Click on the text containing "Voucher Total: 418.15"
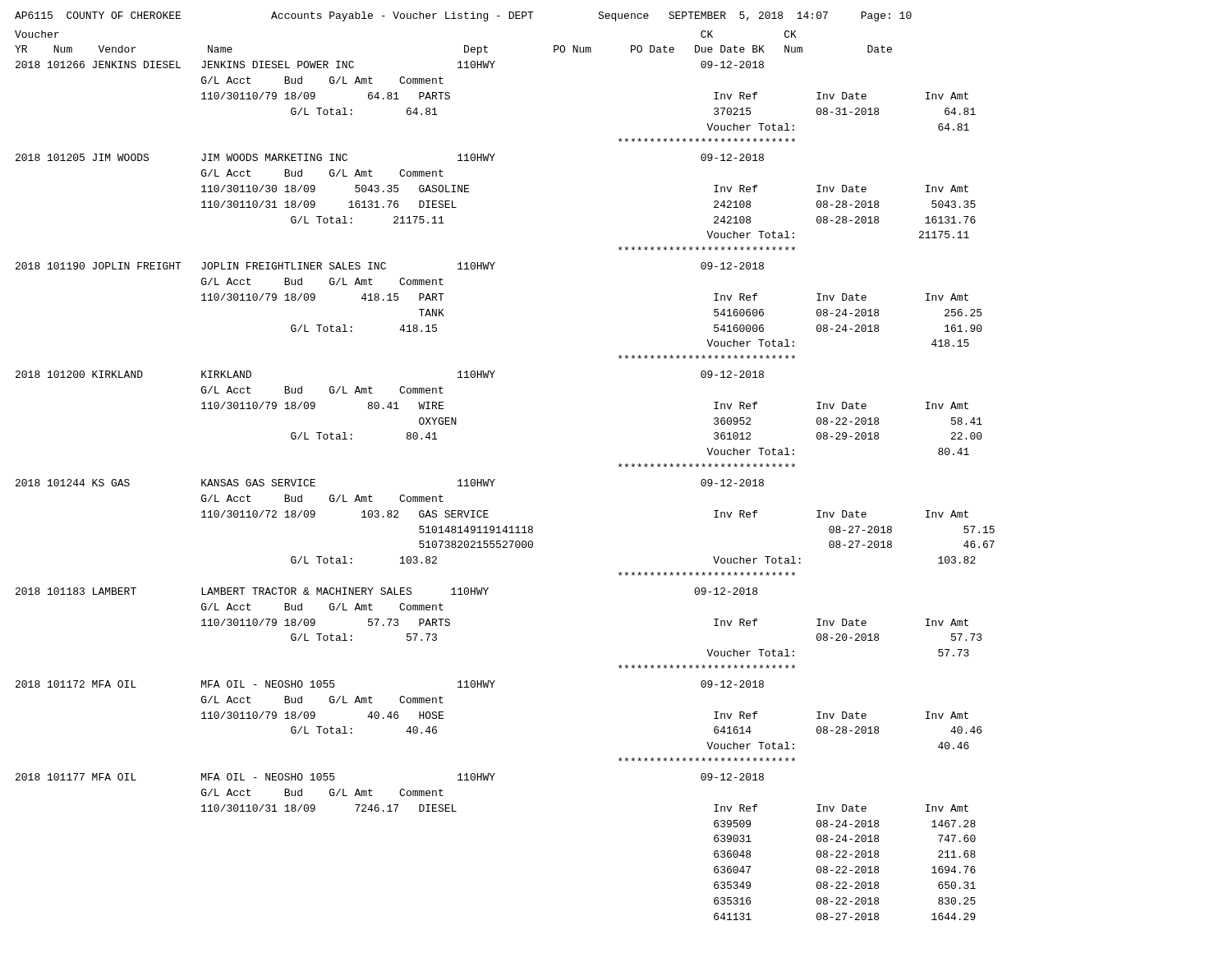 click(749, 342)
